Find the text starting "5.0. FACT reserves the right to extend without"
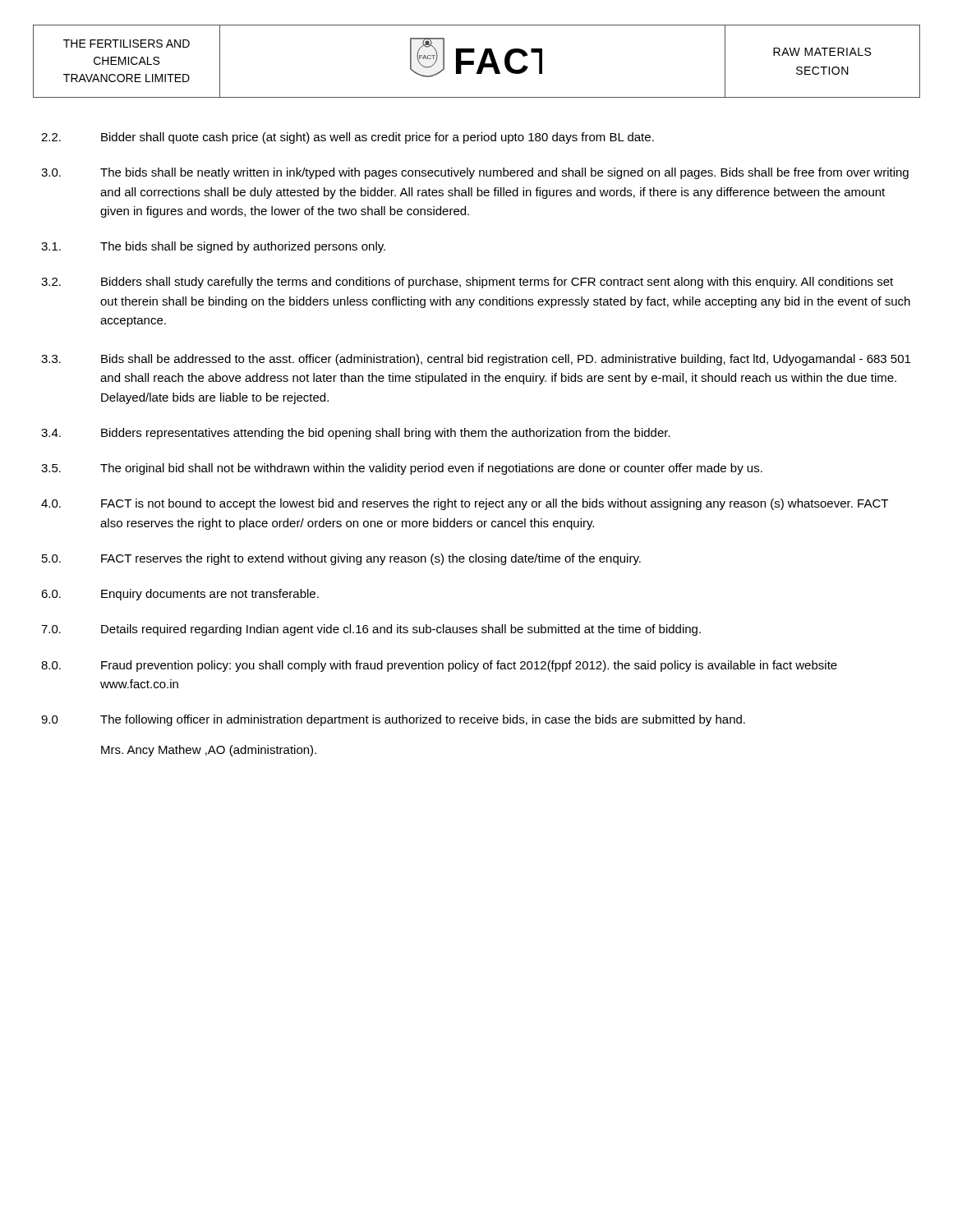Screen dimensions: 1232x953 (x=476, y=558)
